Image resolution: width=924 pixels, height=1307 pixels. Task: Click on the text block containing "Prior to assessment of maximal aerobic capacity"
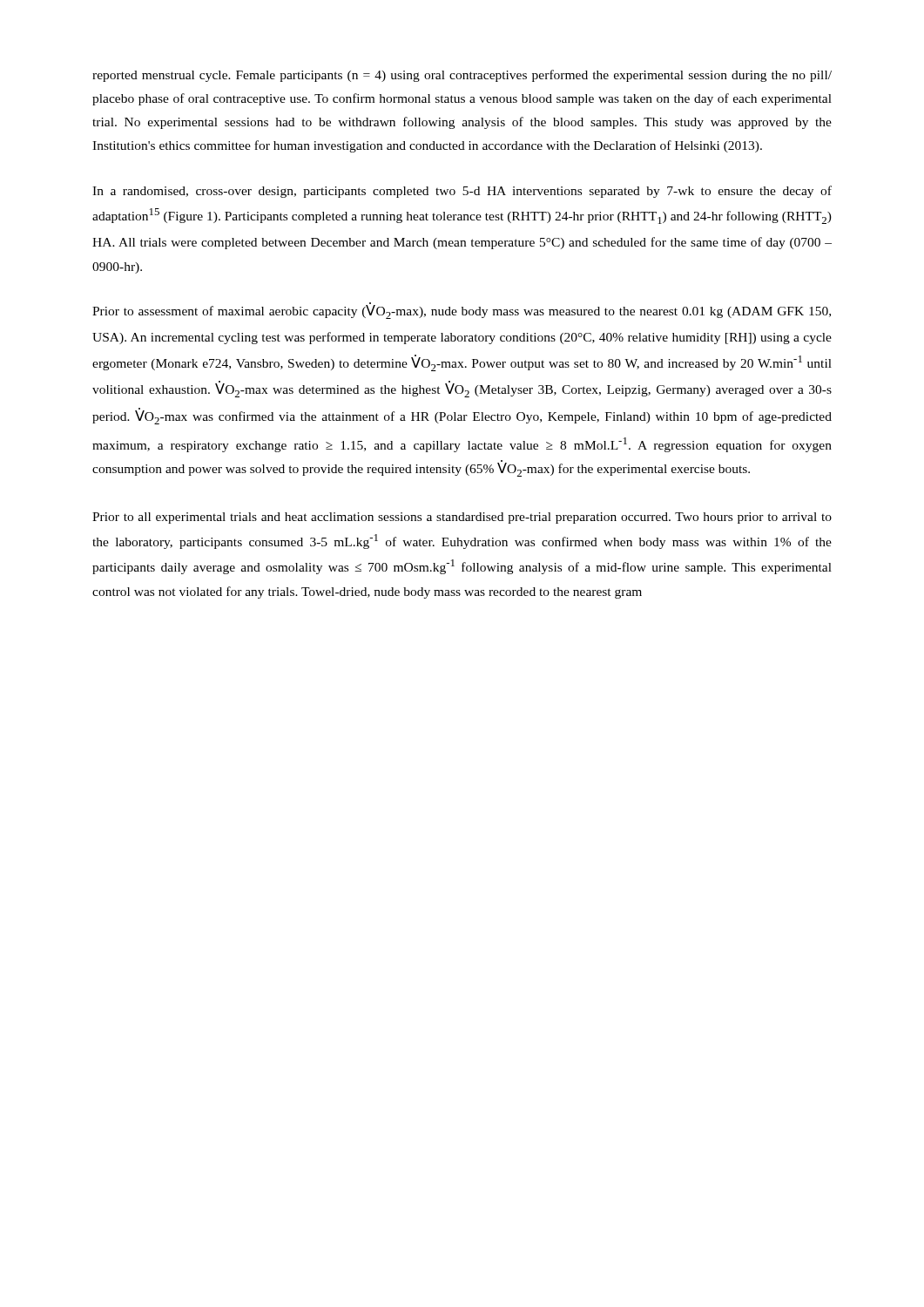(462, 391)
